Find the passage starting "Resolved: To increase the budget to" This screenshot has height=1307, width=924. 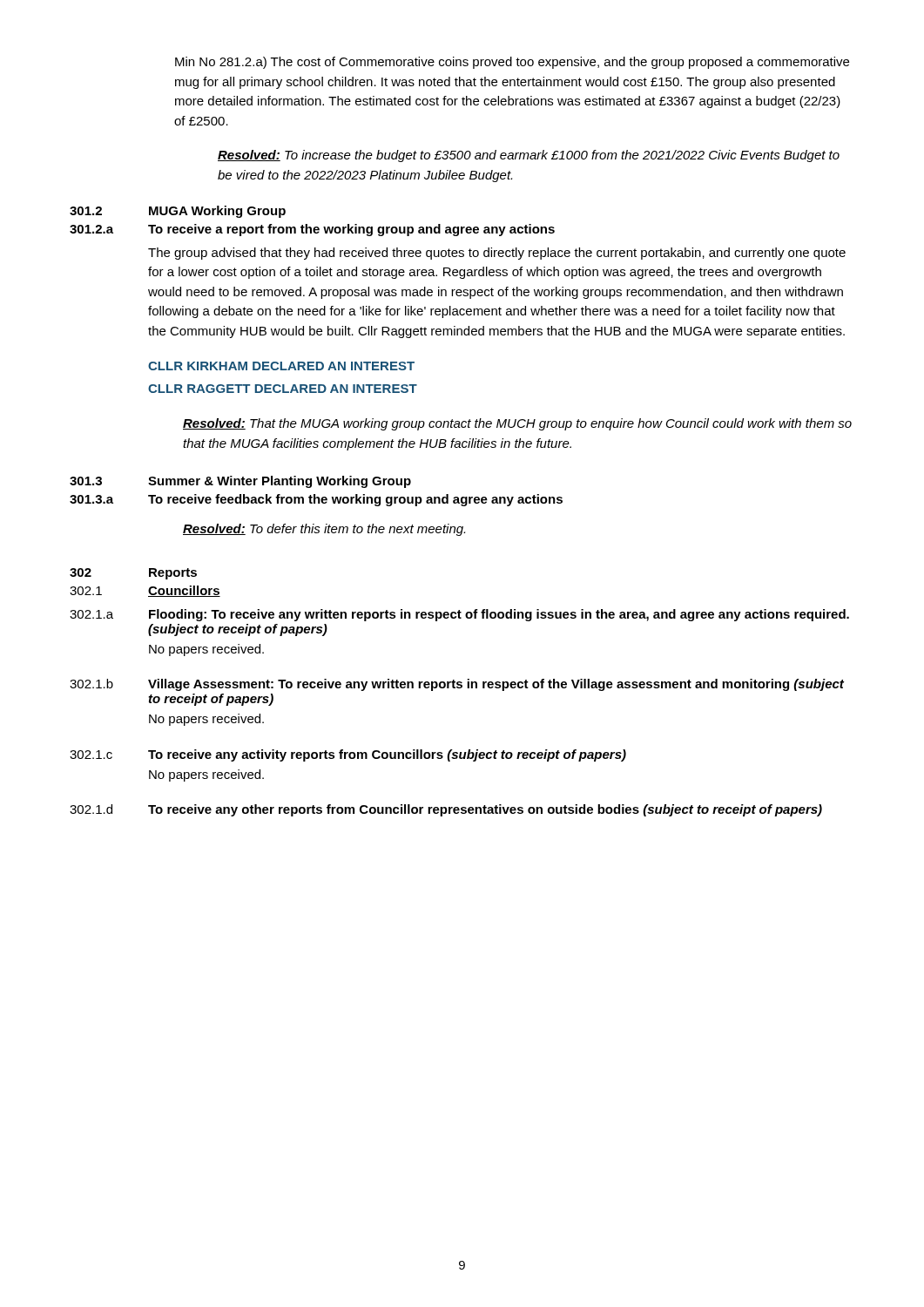[x=536, y=165]
